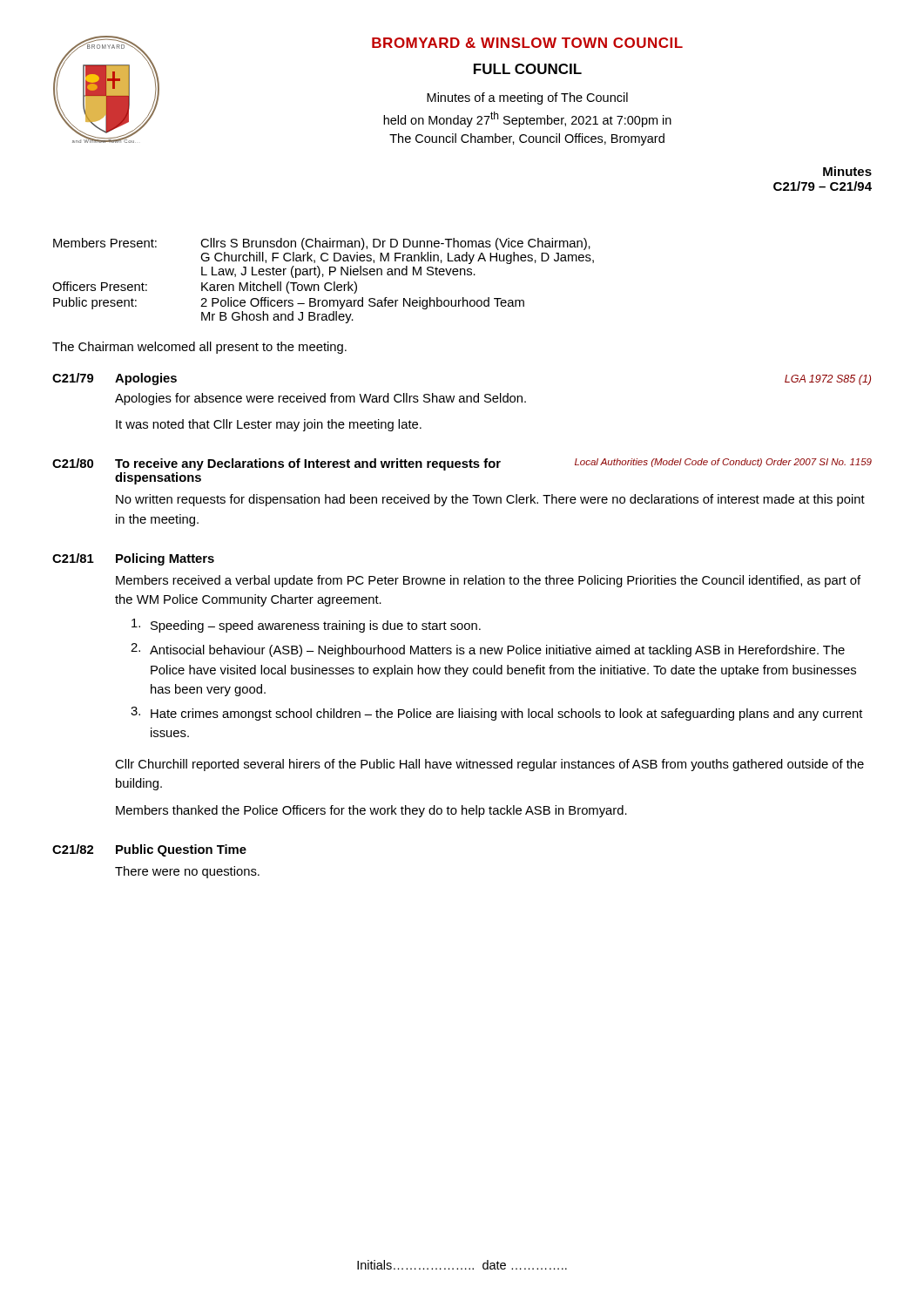
Task: Select the text starting "Local Authorities (Model Code of"
Action: tap(723, 462)
